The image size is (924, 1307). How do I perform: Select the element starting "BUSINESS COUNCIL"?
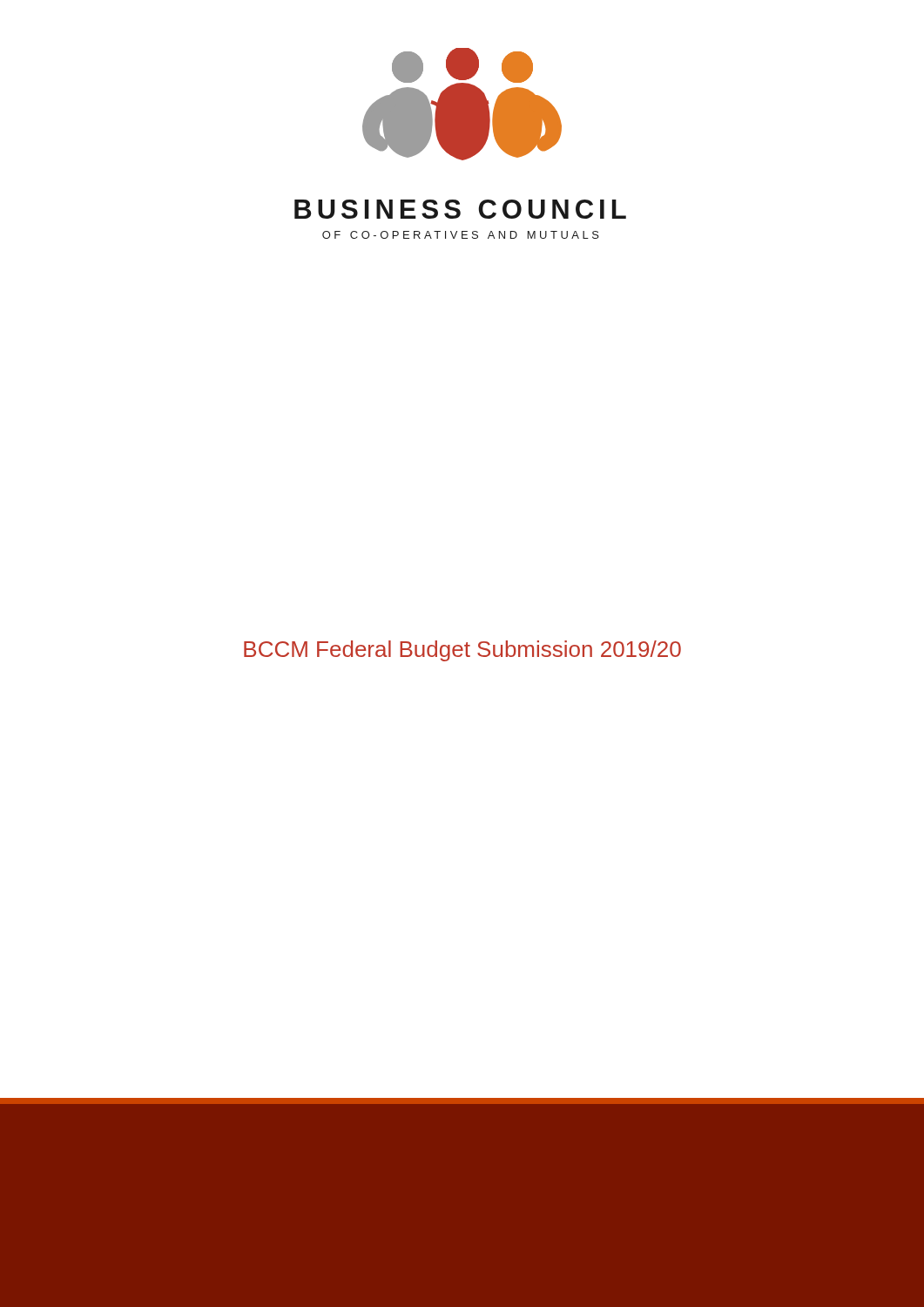(x=462, y=210)
